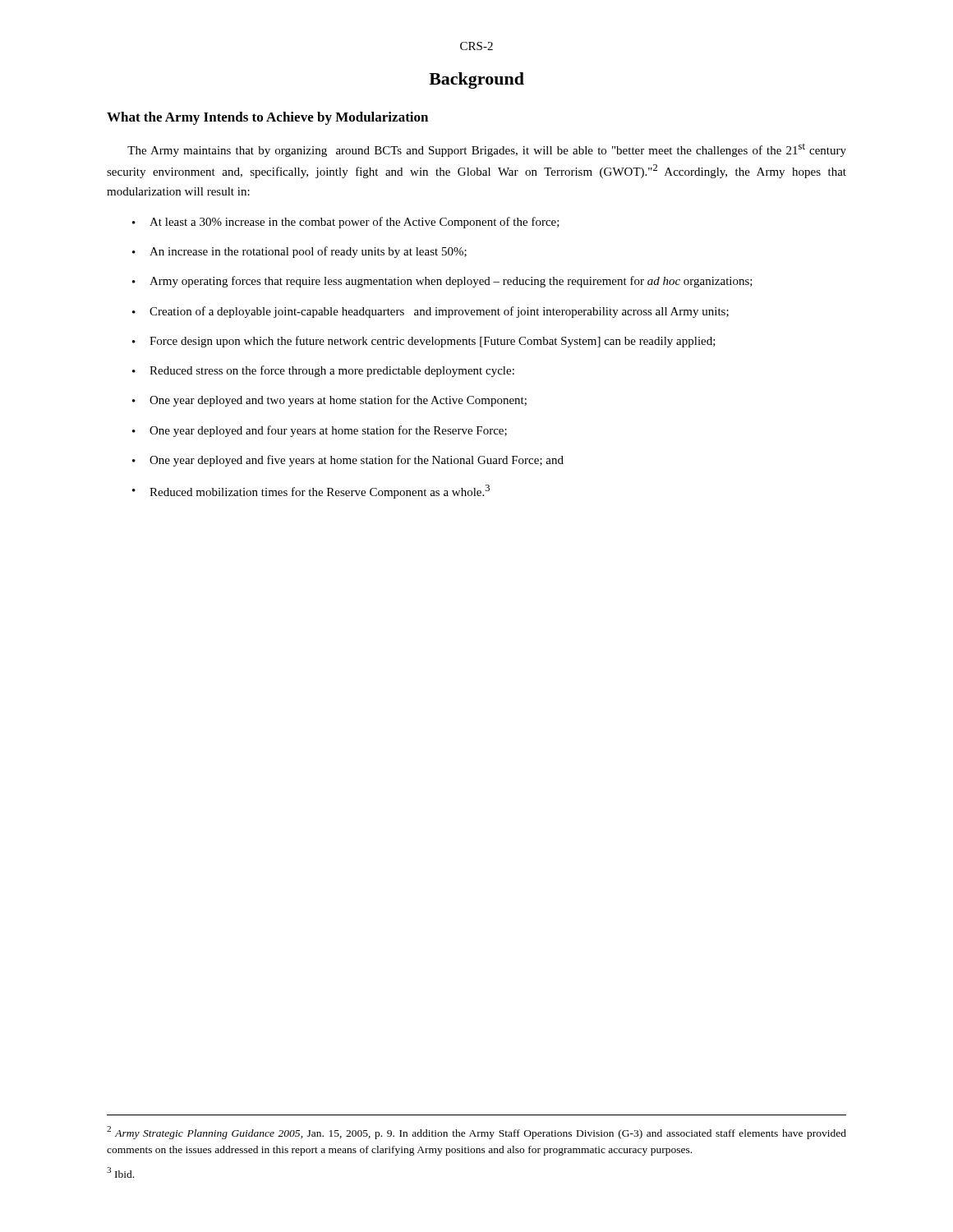Click on the list item that reads "• Reduced mobilization times for"

[489, 491]
